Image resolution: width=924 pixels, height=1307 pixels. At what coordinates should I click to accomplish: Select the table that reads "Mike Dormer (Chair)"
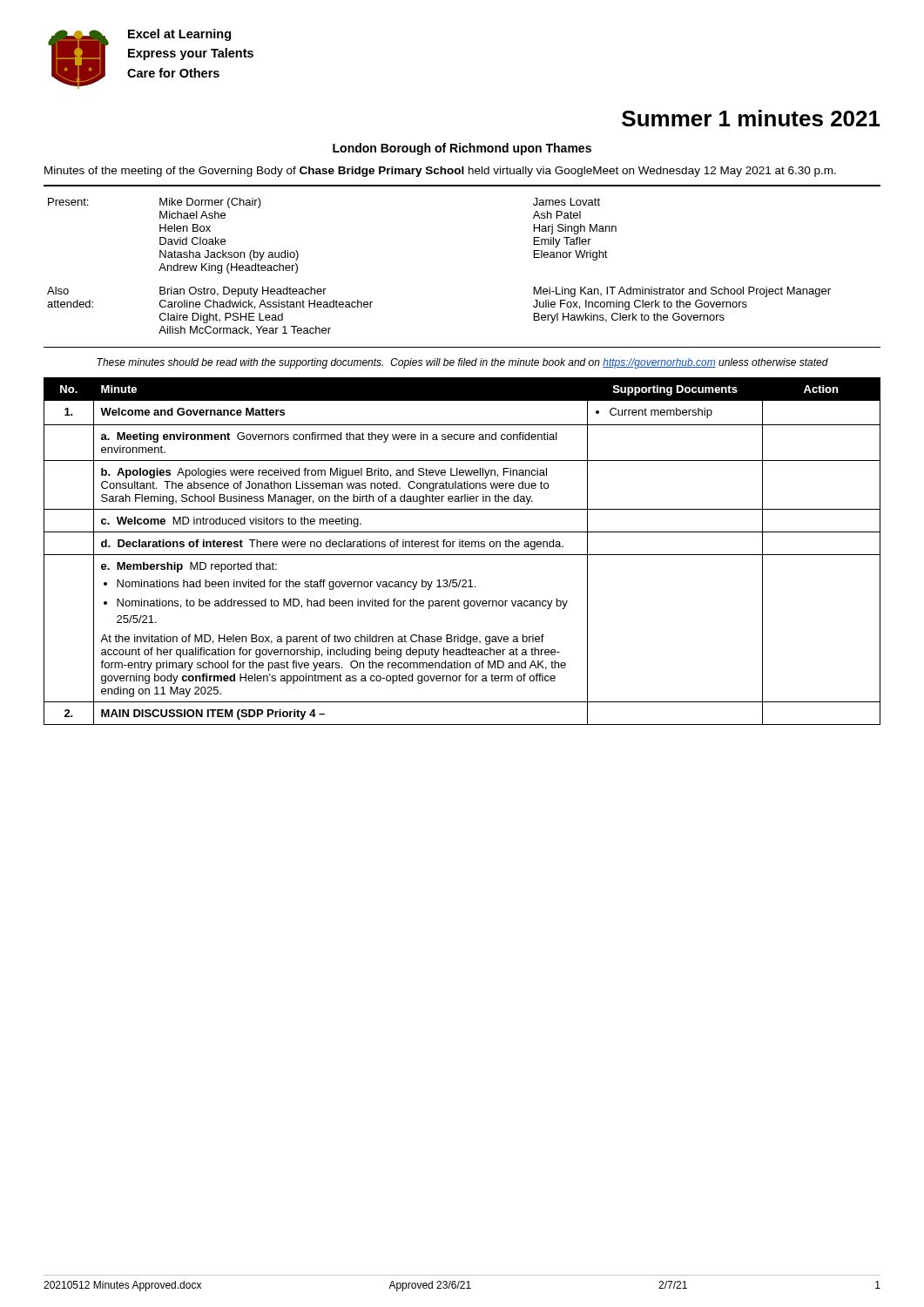tap(462, 266)
